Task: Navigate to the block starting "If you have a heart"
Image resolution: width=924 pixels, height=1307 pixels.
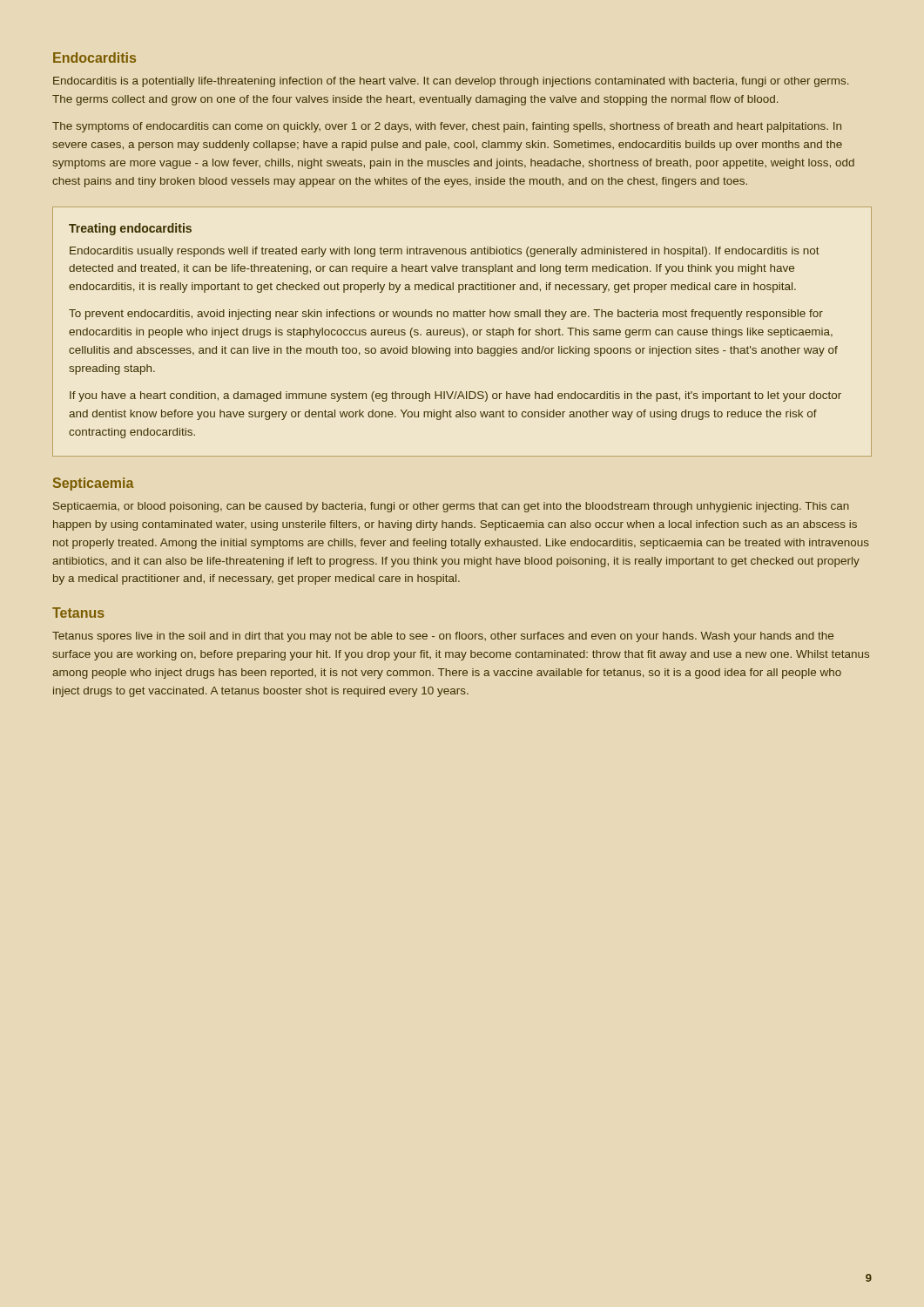Action: point(455,413)
